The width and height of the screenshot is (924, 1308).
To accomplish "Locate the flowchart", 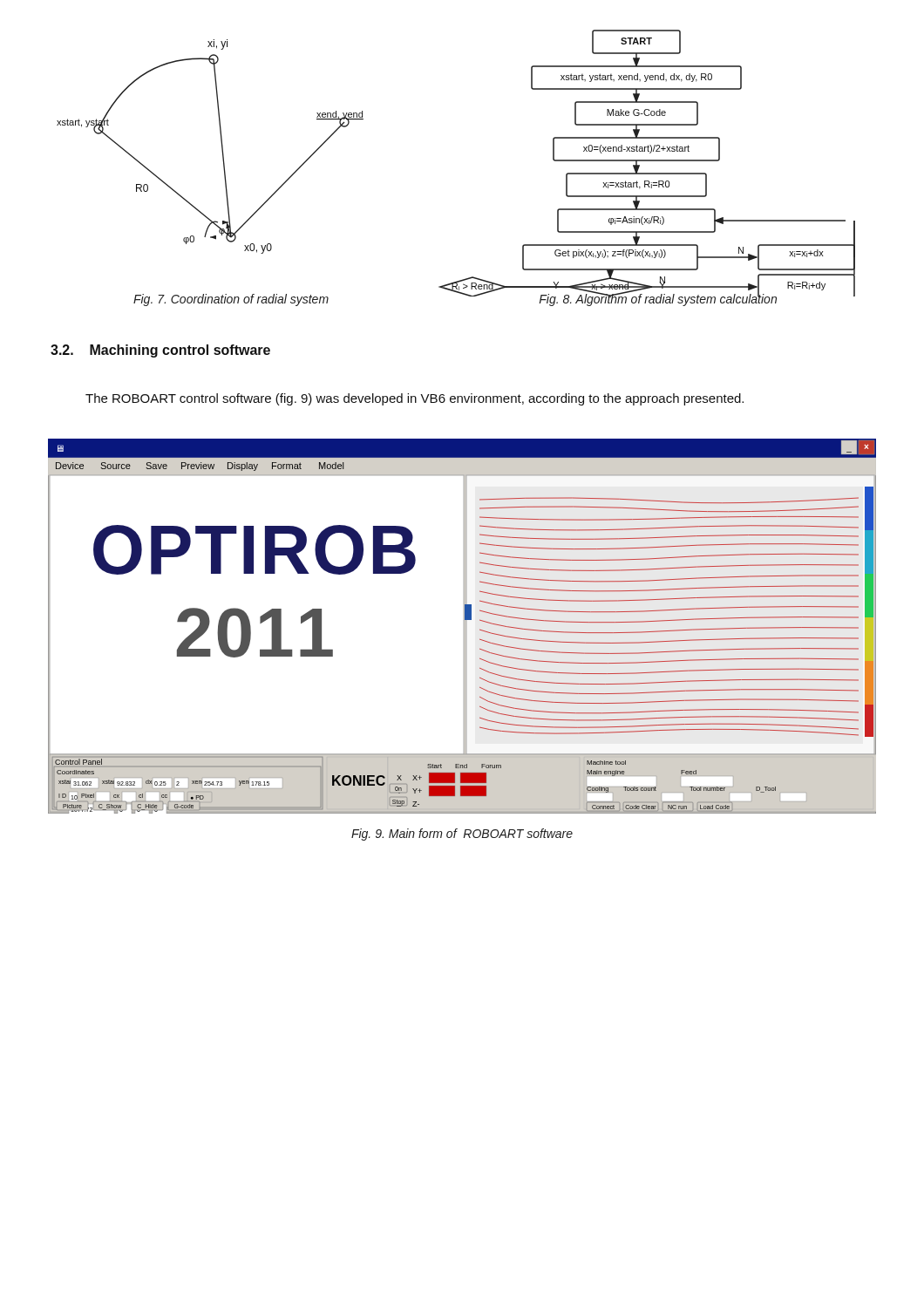I will point(658,161).
